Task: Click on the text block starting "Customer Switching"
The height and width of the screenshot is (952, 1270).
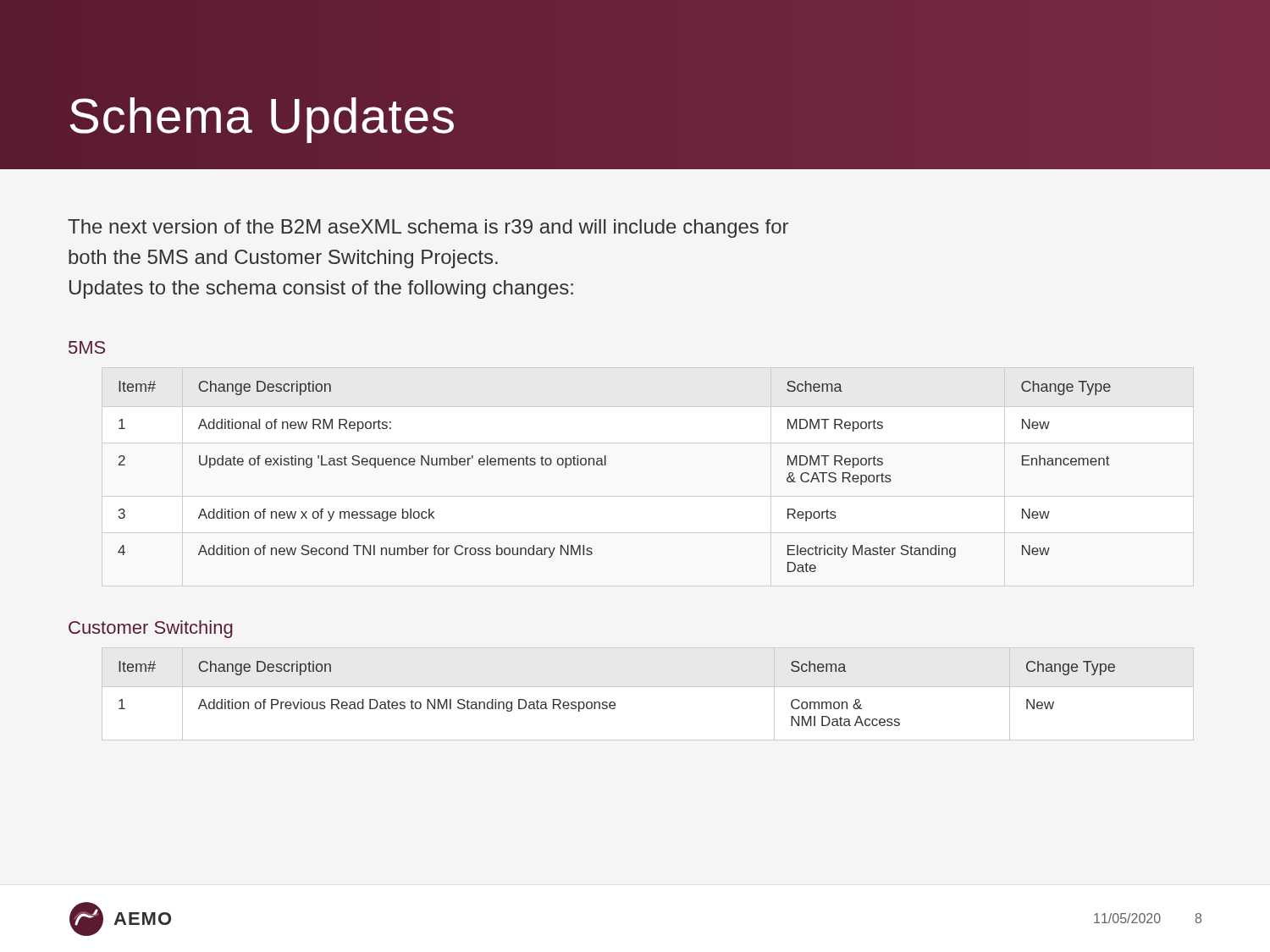Action: click(151, 627)
